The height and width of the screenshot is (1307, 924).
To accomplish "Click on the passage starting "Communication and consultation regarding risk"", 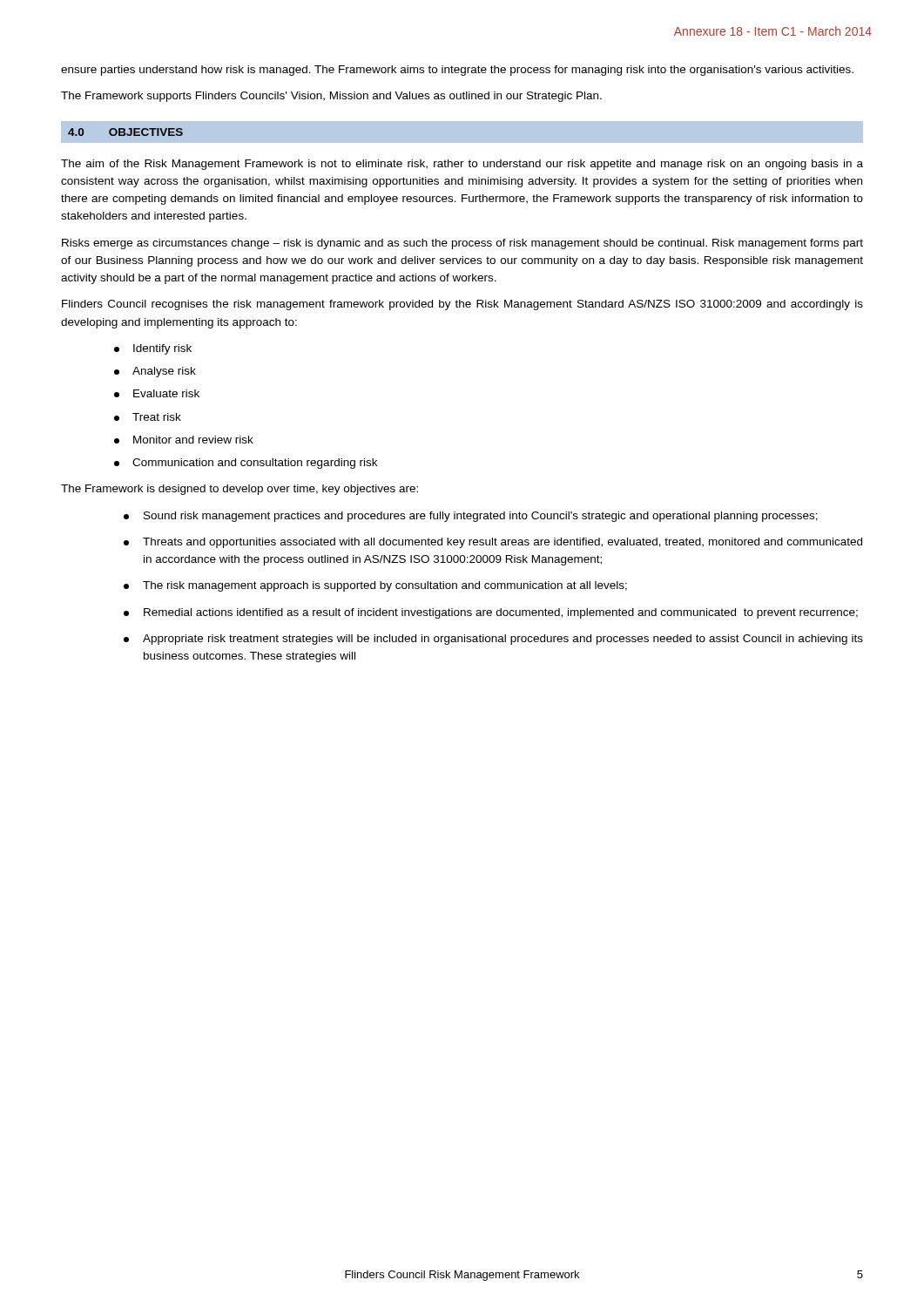I will click(246, 464).
